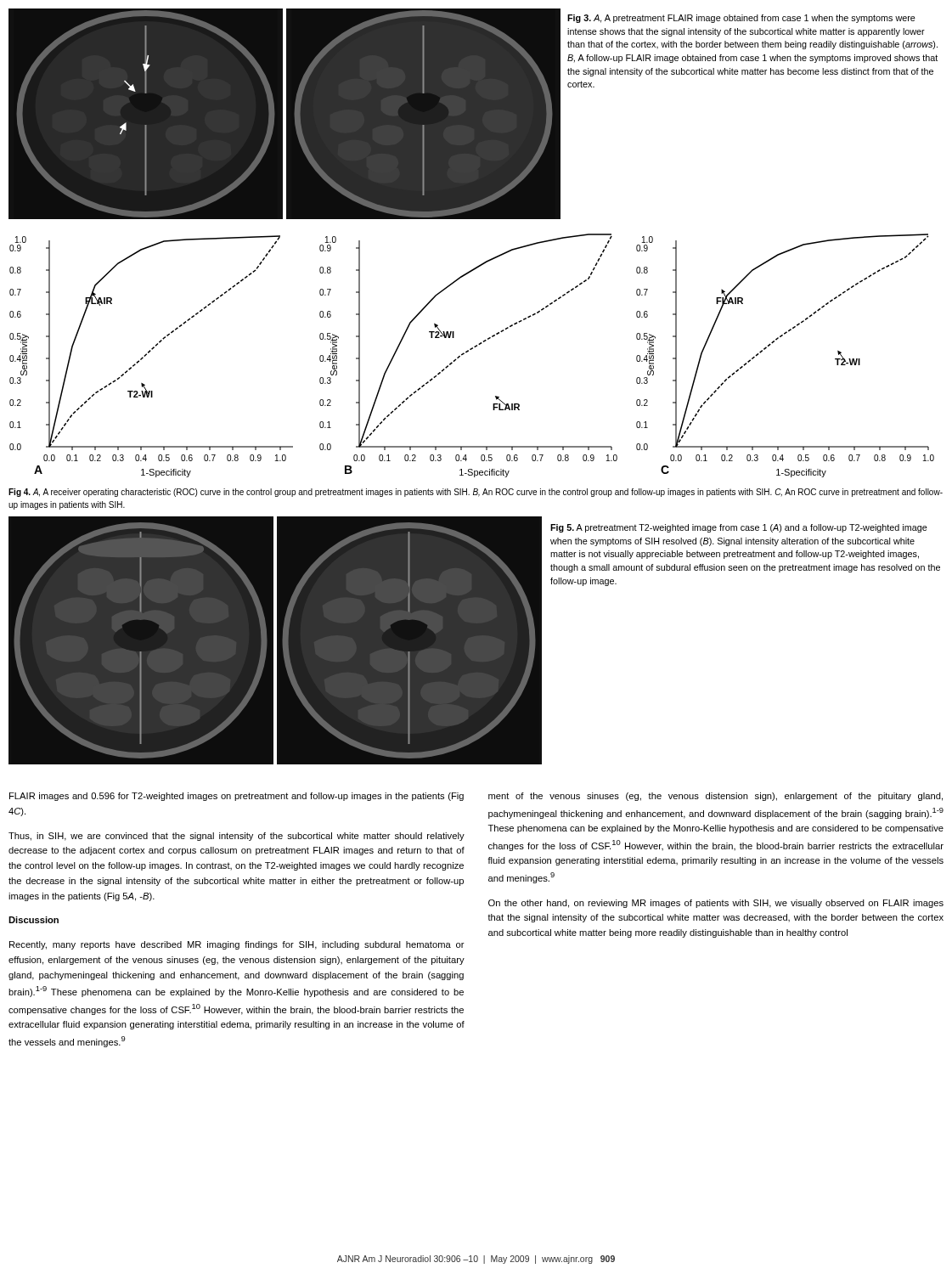Select the region starting "Recently, many reports have"
The image size is (952, 1274).
pos(236,994)
